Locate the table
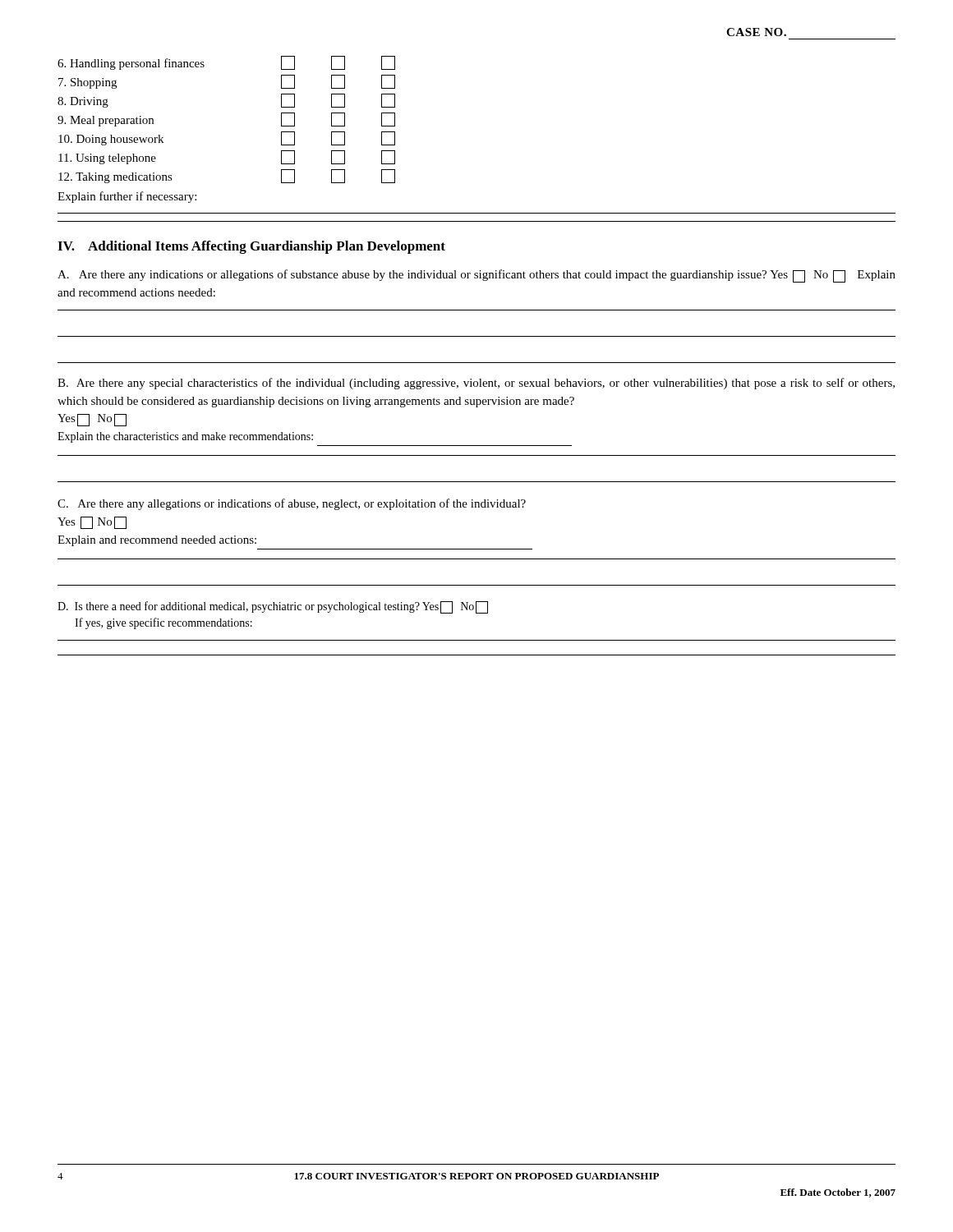 (x=476, y=129)
